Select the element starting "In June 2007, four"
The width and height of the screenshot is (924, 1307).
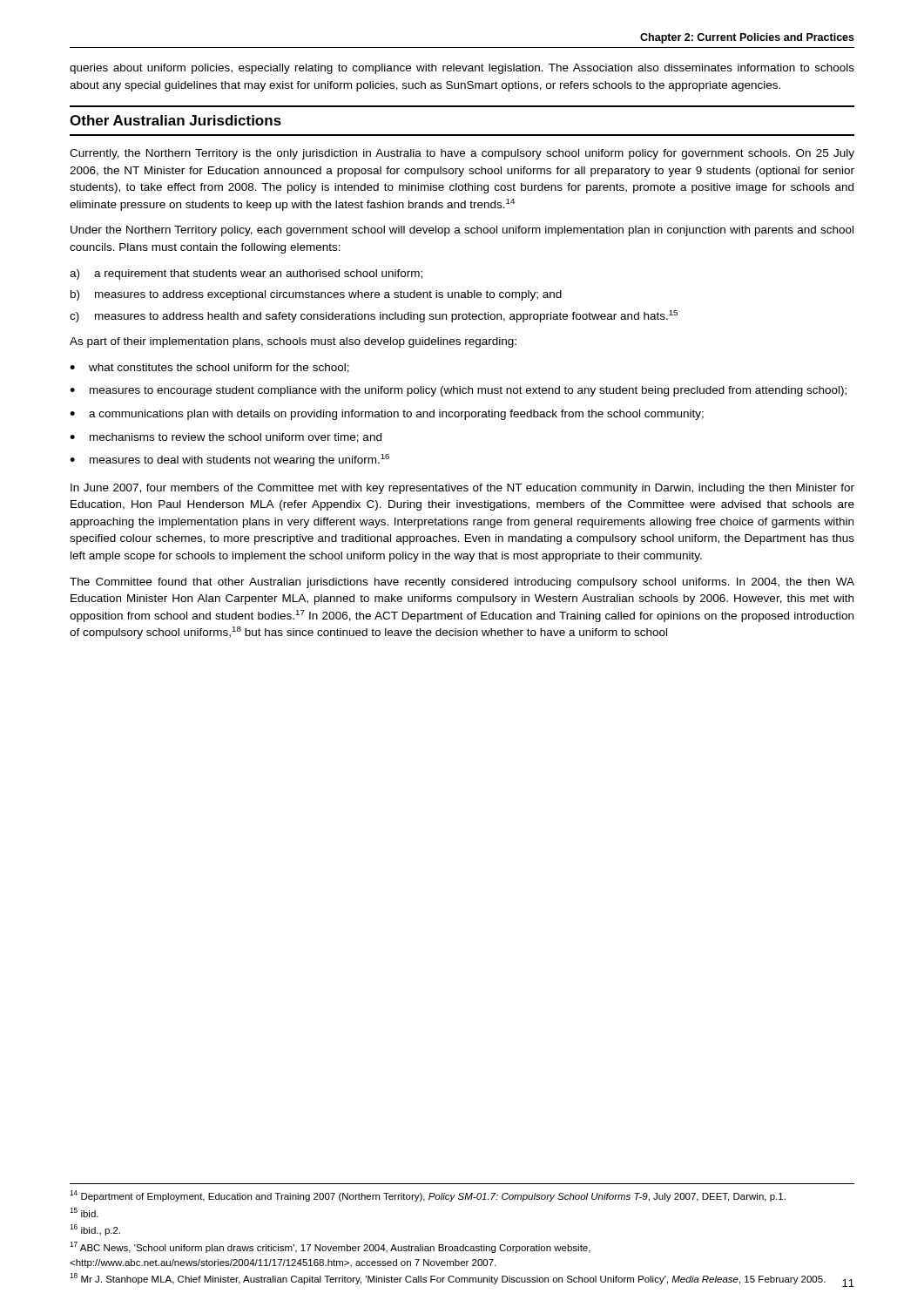point(462,522)
